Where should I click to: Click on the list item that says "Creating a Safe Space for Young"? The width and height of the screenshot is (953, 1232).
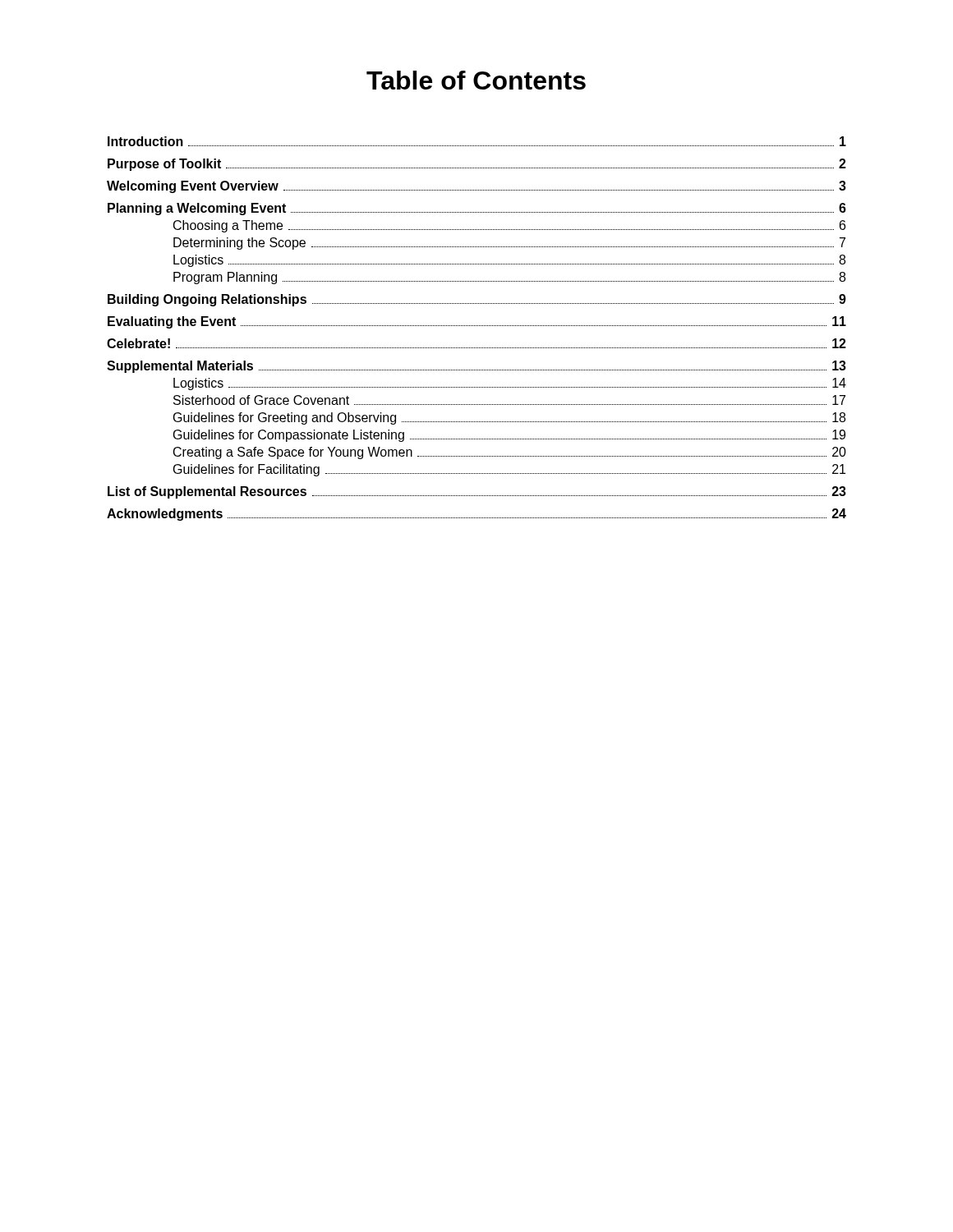coord(509,453)
